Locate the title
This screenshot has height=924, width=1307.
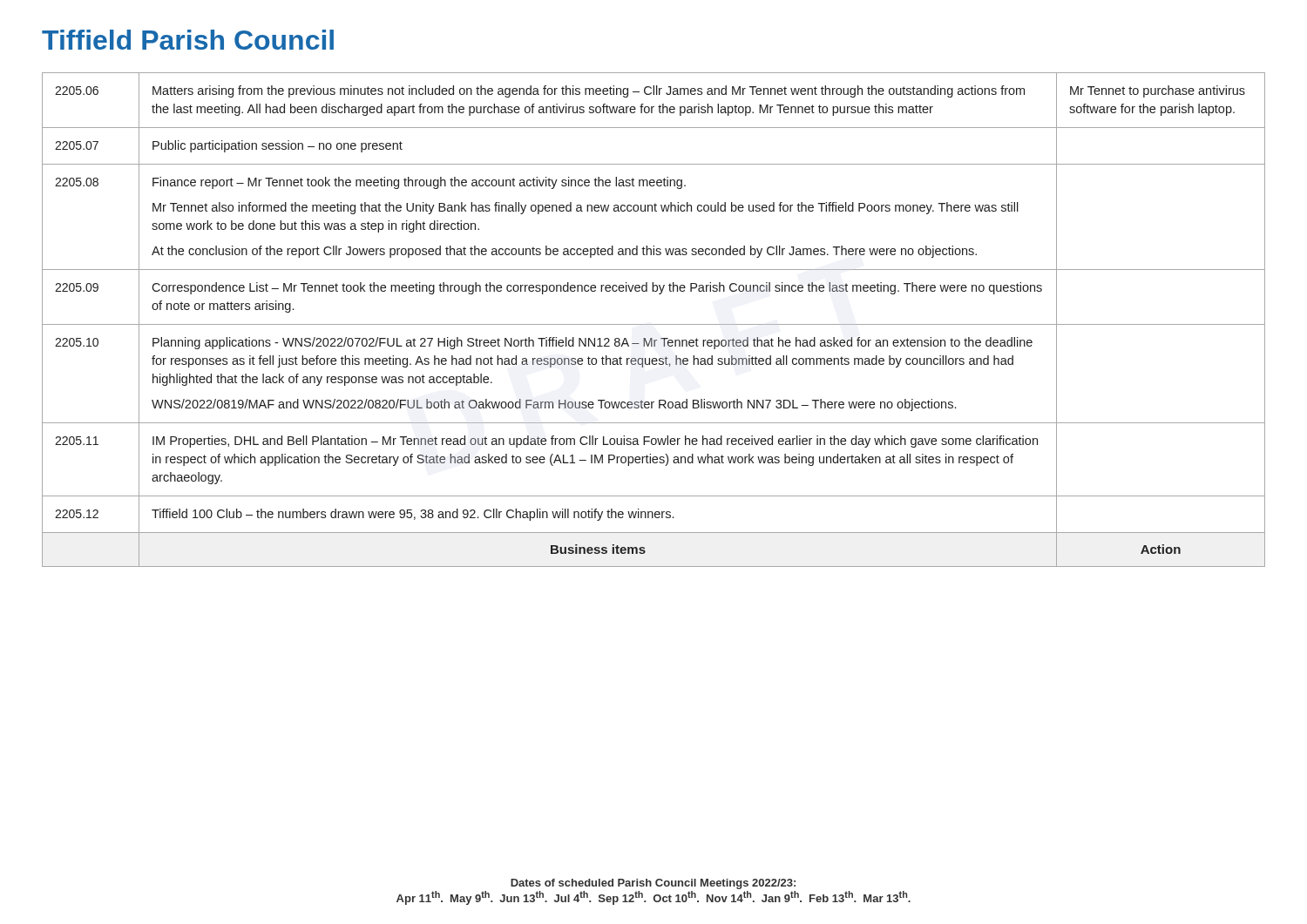click(x=654, y=41)
